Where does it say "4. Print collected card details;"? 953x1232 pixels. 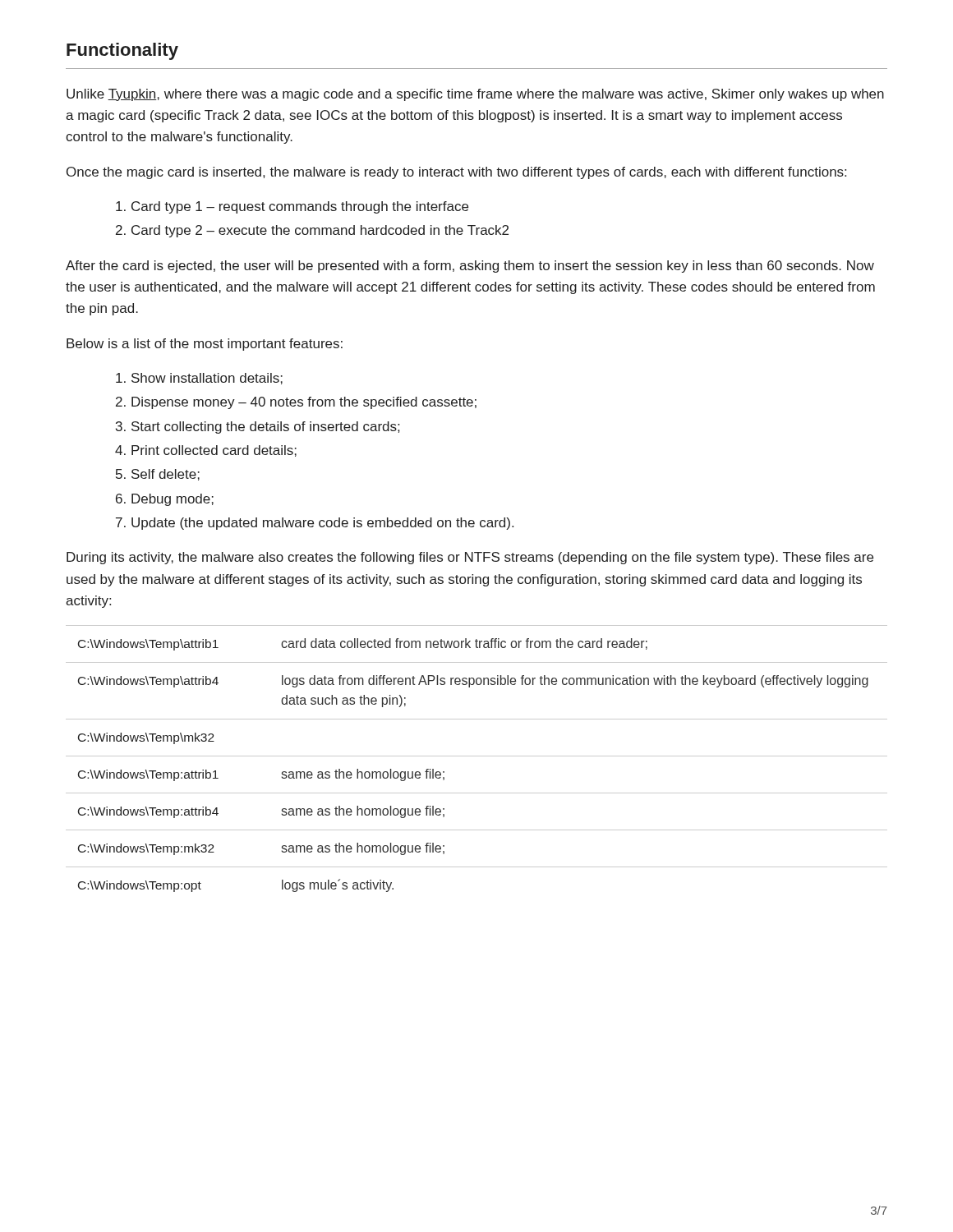point(206,450)
